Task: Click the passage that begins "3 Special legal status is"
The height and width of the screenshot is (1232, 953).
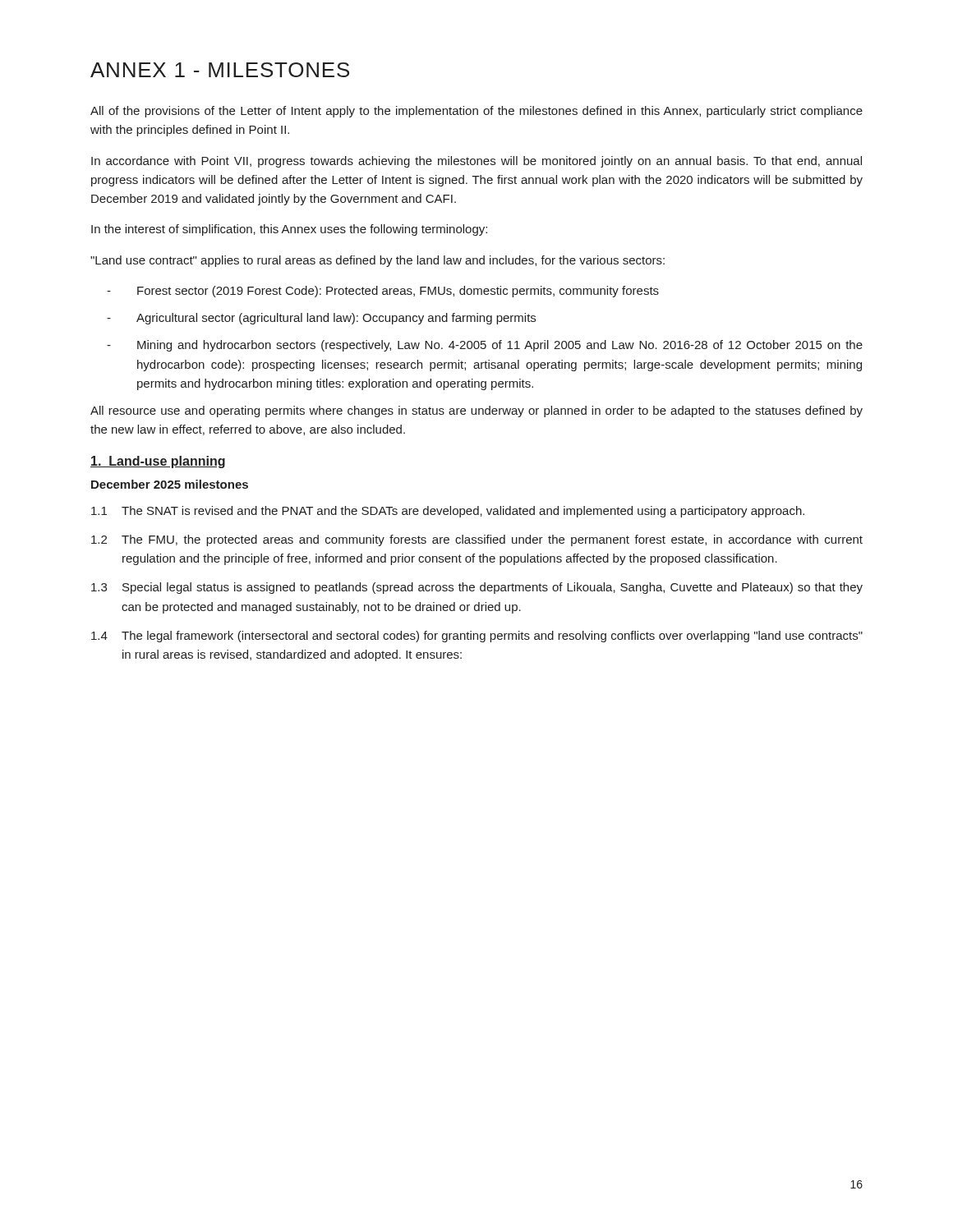Action: 476,597
